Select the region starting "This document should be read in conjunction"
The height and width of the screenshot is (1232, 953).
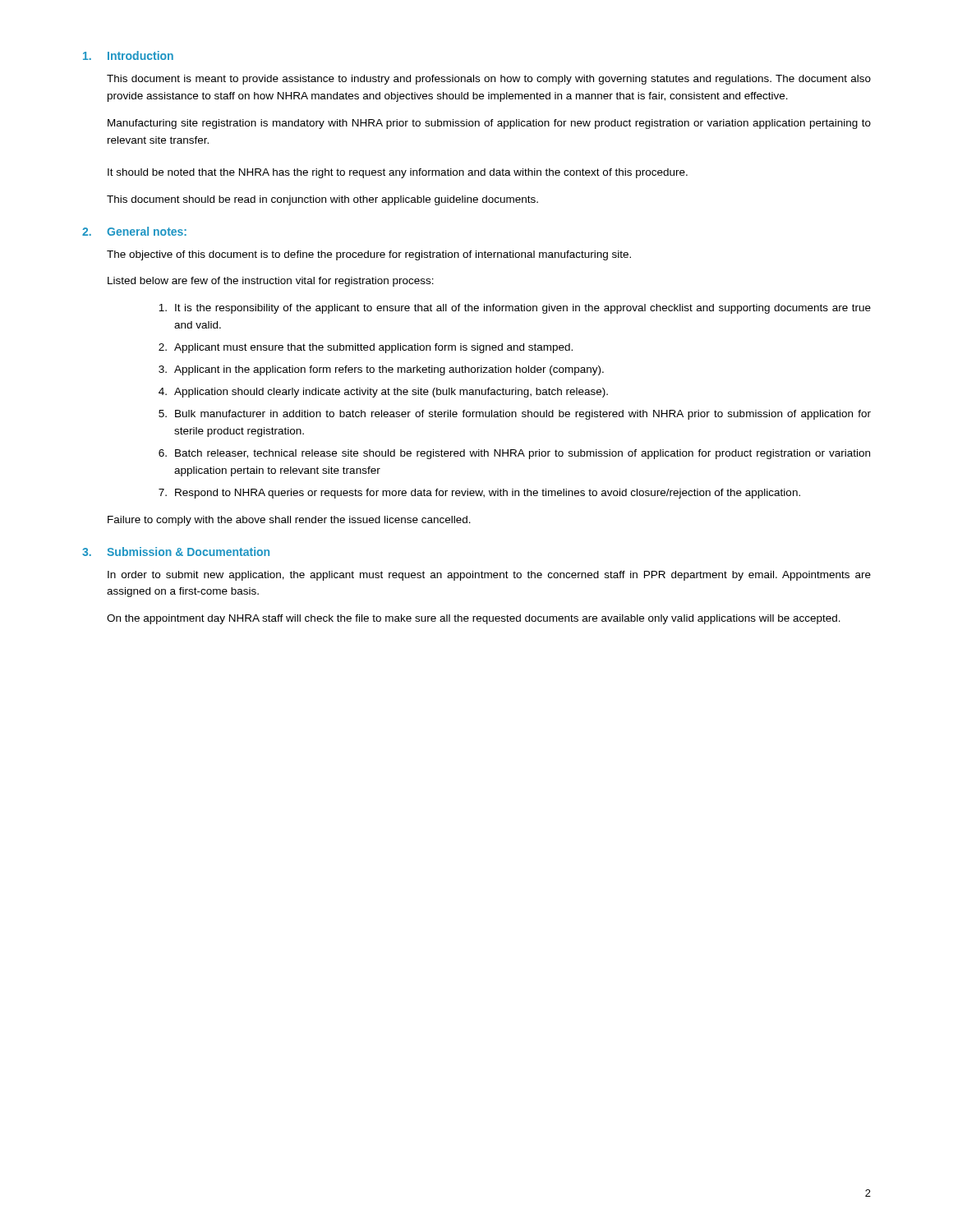(x=323, y=199)
